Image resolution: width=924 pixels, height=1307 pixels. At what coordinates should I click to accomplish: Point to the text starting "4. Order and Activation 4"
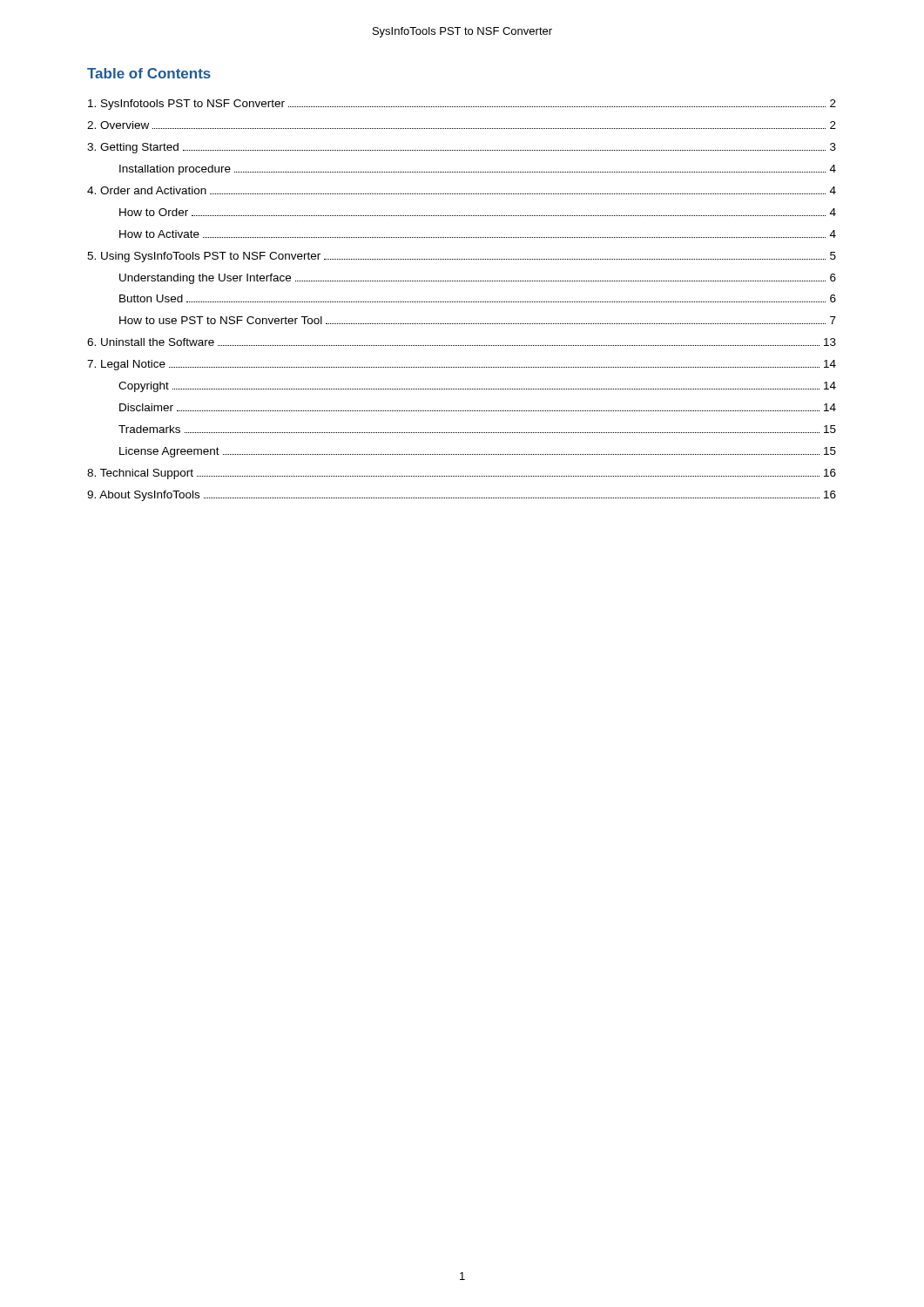pyautogui.click(x=462, y=191)
